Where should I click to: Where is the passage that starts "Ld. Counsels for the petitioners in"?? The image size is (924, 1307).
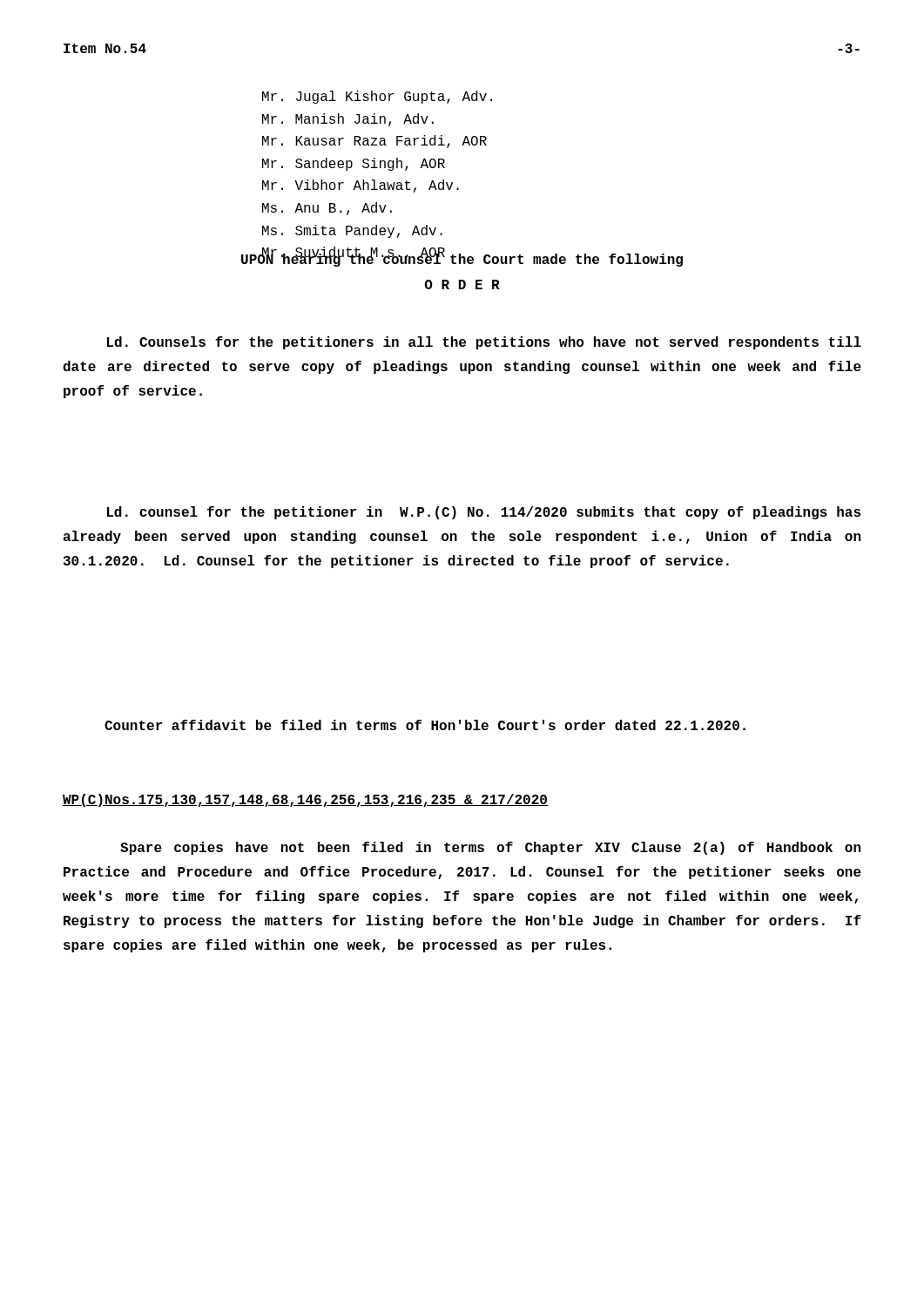coord(462,368)
